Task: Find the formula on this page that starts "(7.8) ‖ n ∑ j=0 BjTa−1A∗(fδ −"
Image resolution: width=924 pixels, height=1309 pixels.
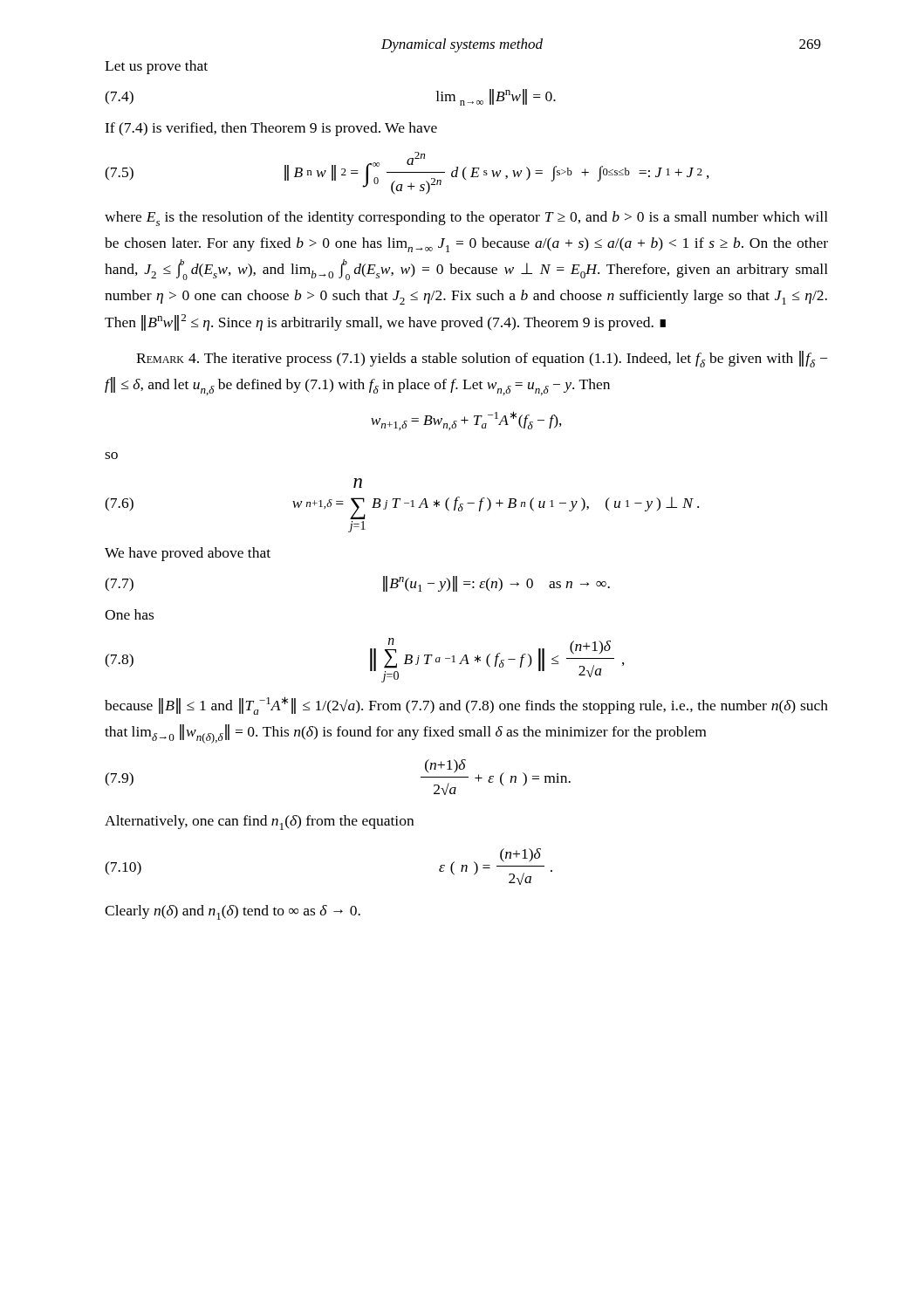Action: click(x=466, y=659)
